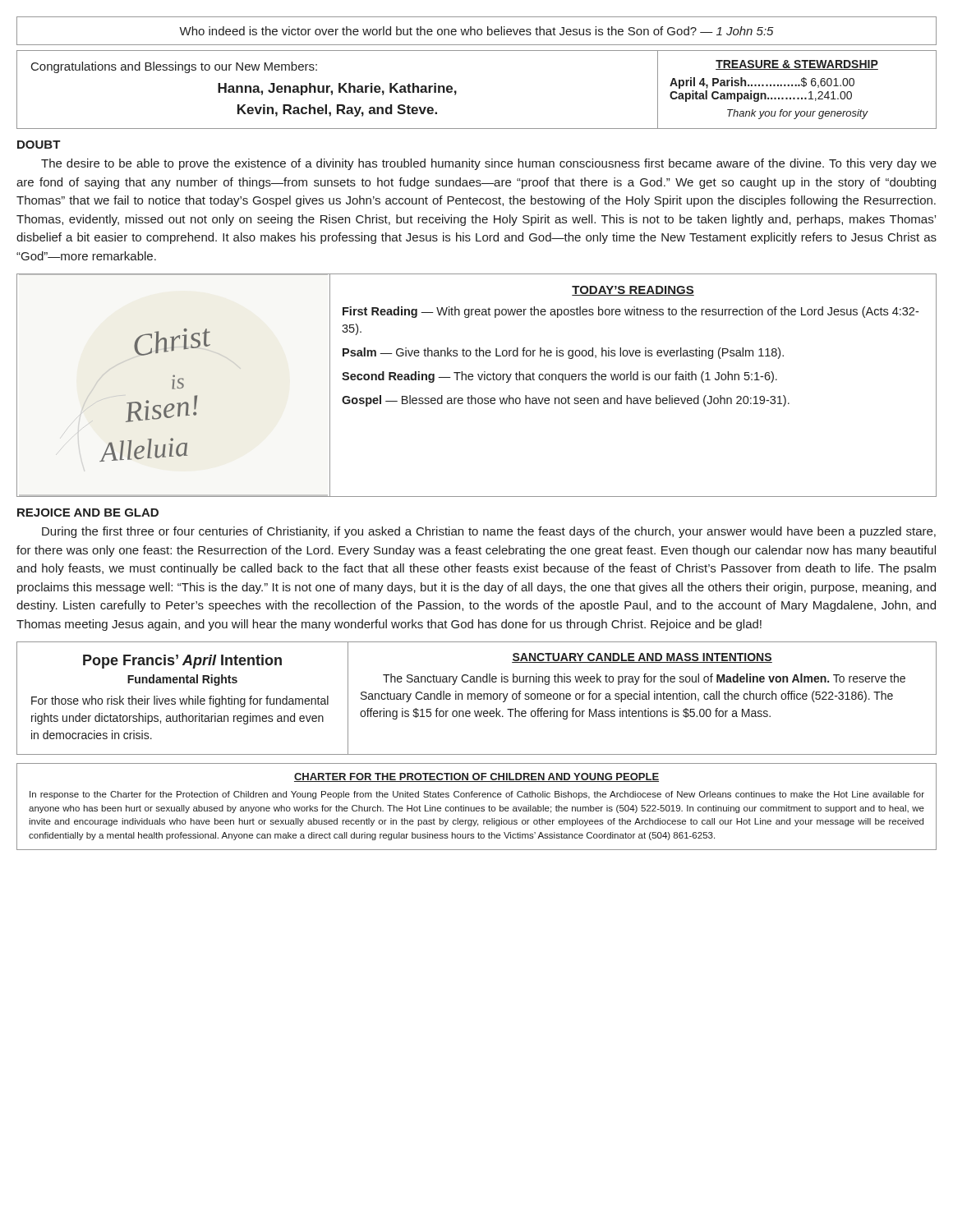Click on the region starting "The desire to be able to prove"
Viewport: 953px width, 1232px height.
click(x=476, y=210)
